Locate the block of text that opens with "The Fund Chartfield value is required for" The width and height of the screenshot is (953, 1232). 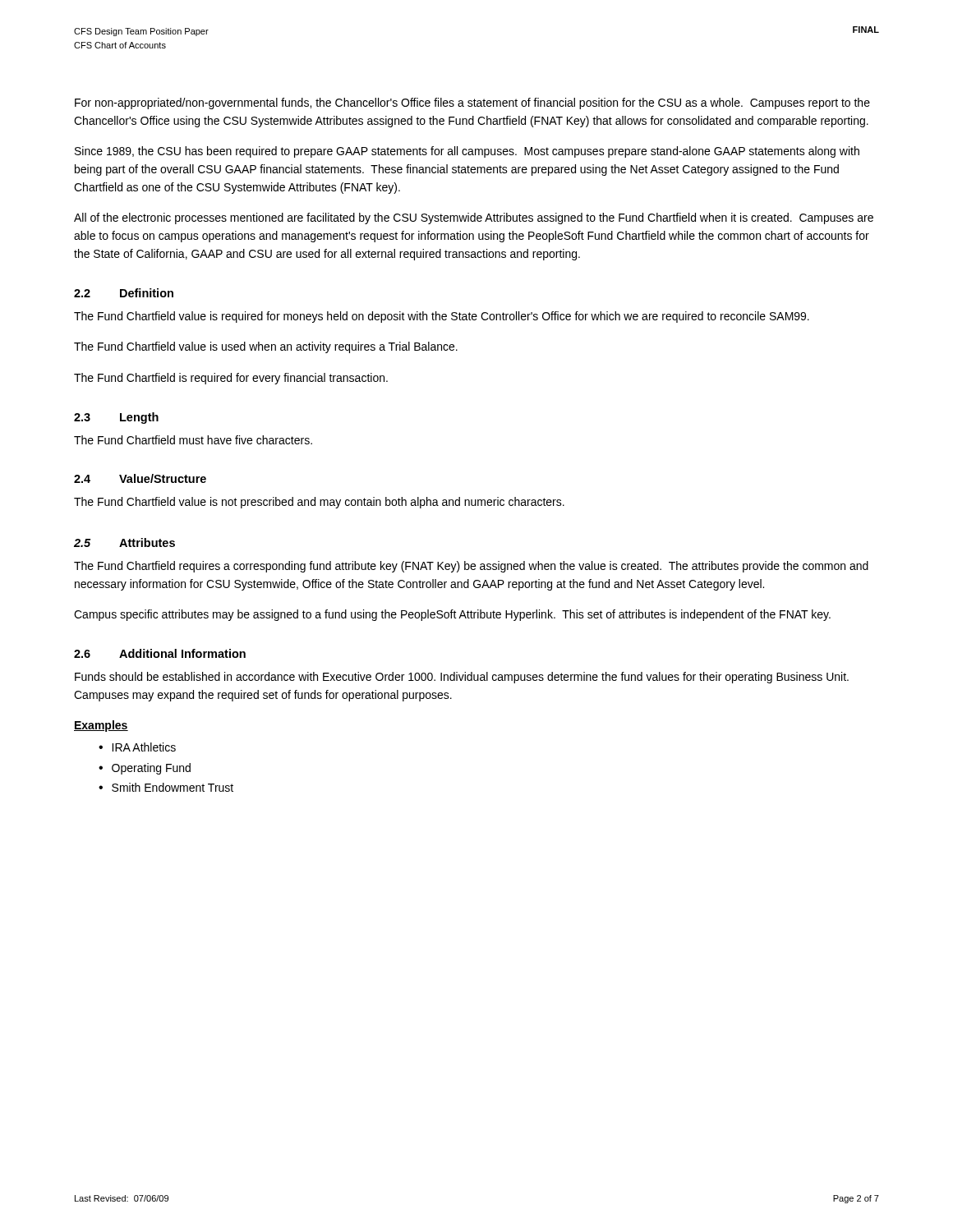(x=442, y=316)
